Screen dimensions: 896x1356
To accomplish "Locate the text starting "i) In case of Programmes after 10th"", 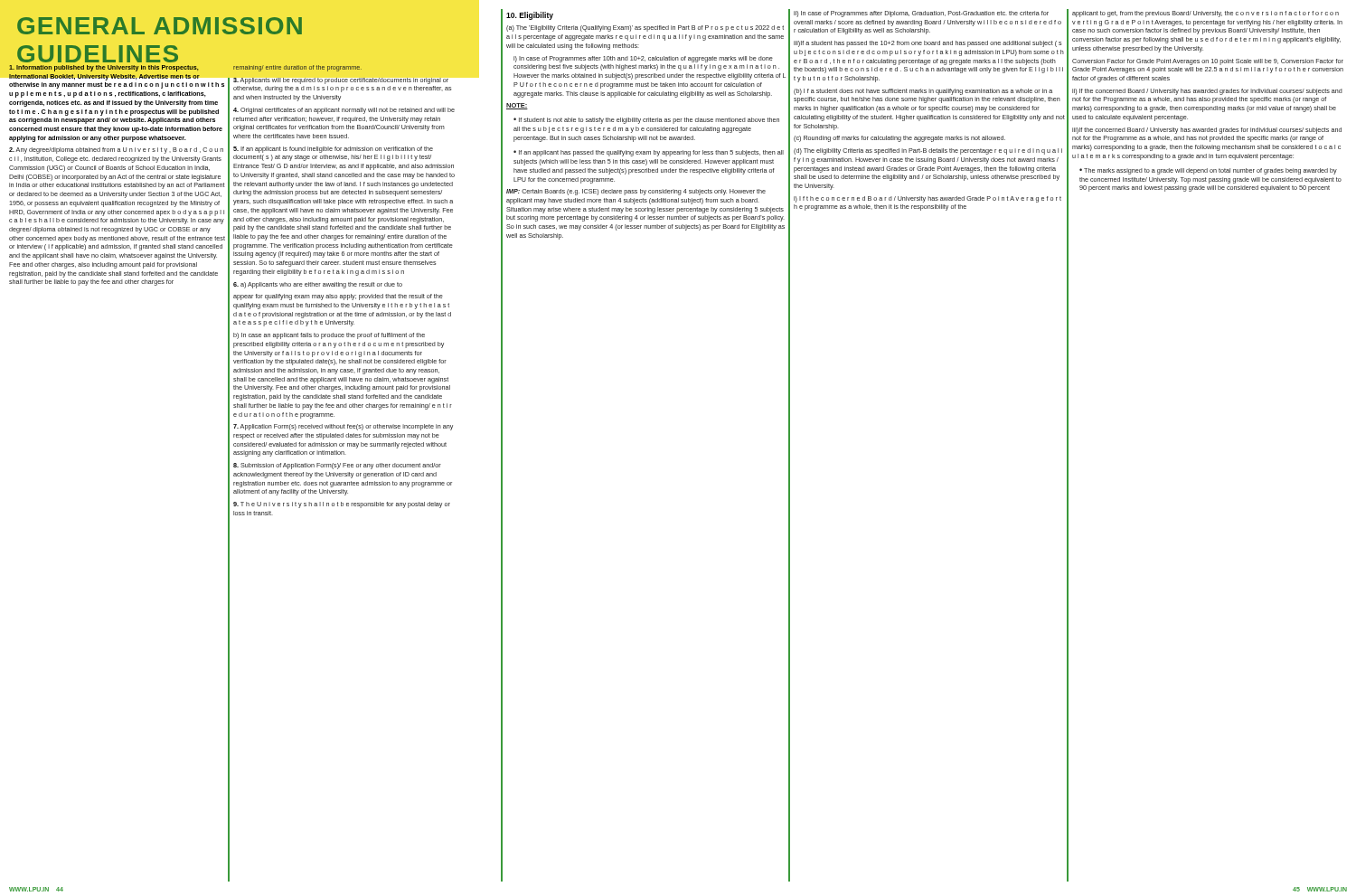I will (x=650, y=76).
